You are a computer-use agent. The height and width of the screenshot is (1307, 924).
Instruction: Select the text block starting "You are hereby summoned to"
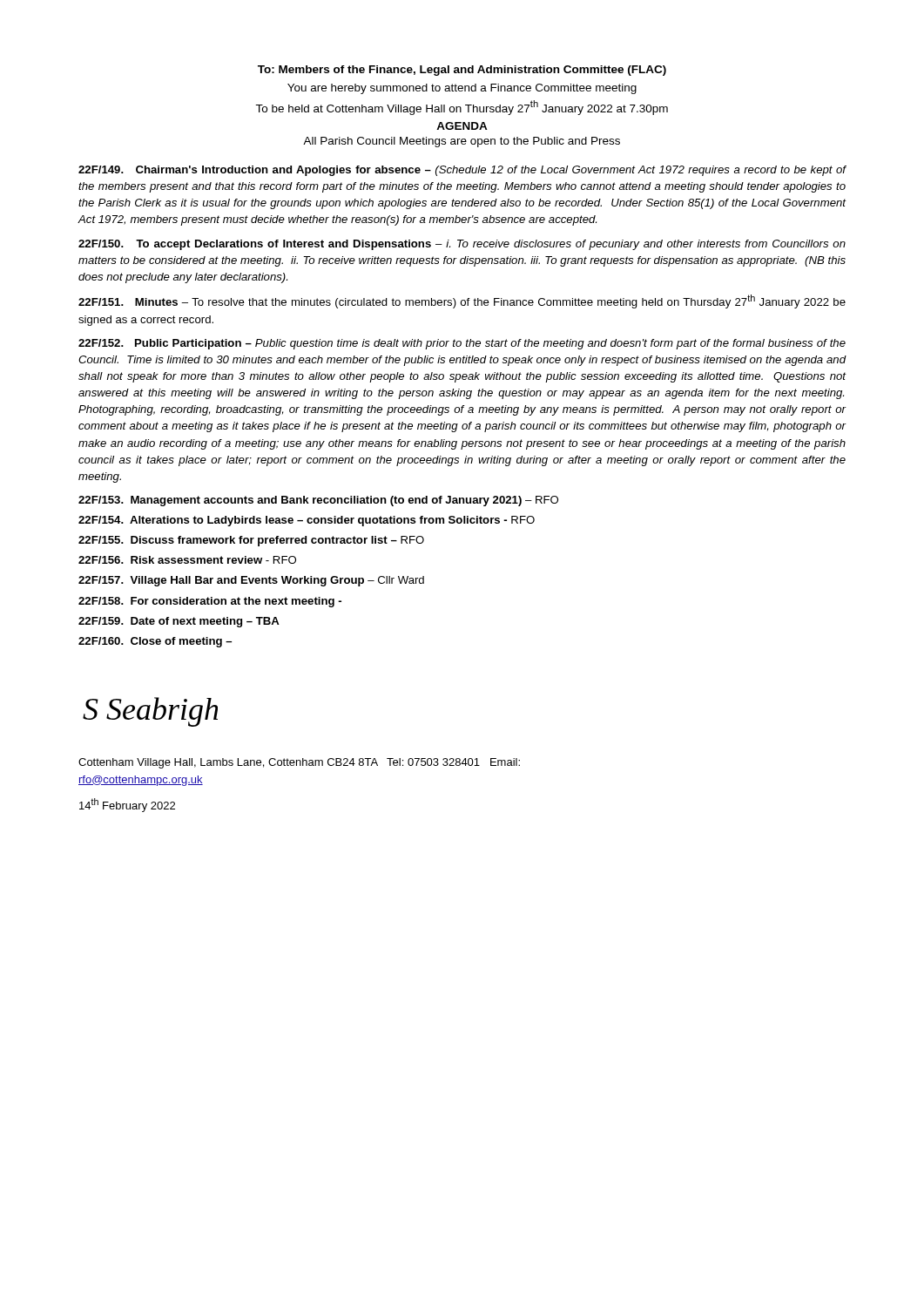[x=462, y=98]
